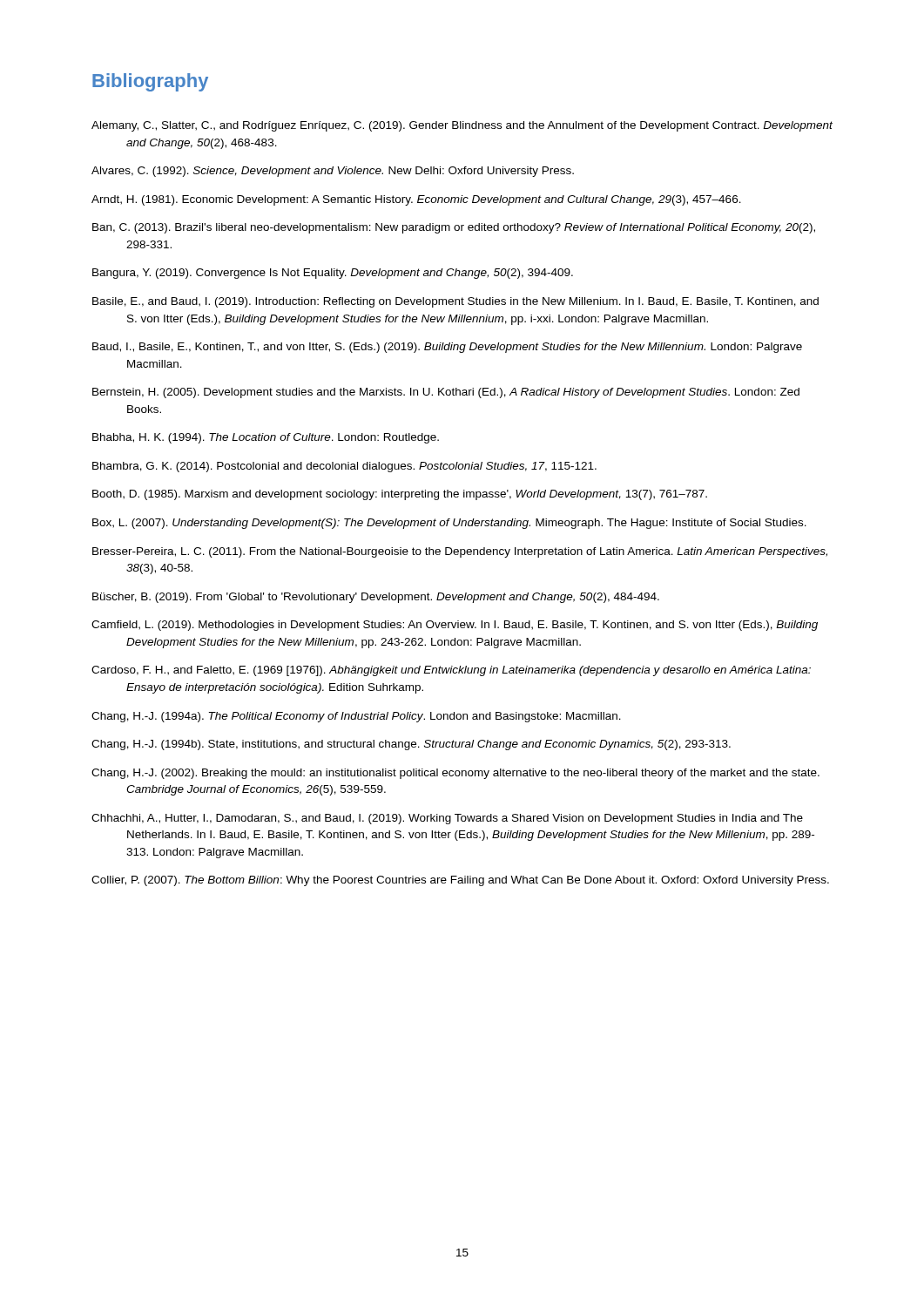Screen dimensions: 1307x924
Task: Click on the list item containing "Bernstein, H. (2005). Development studies and"
Action: point(462,401)
